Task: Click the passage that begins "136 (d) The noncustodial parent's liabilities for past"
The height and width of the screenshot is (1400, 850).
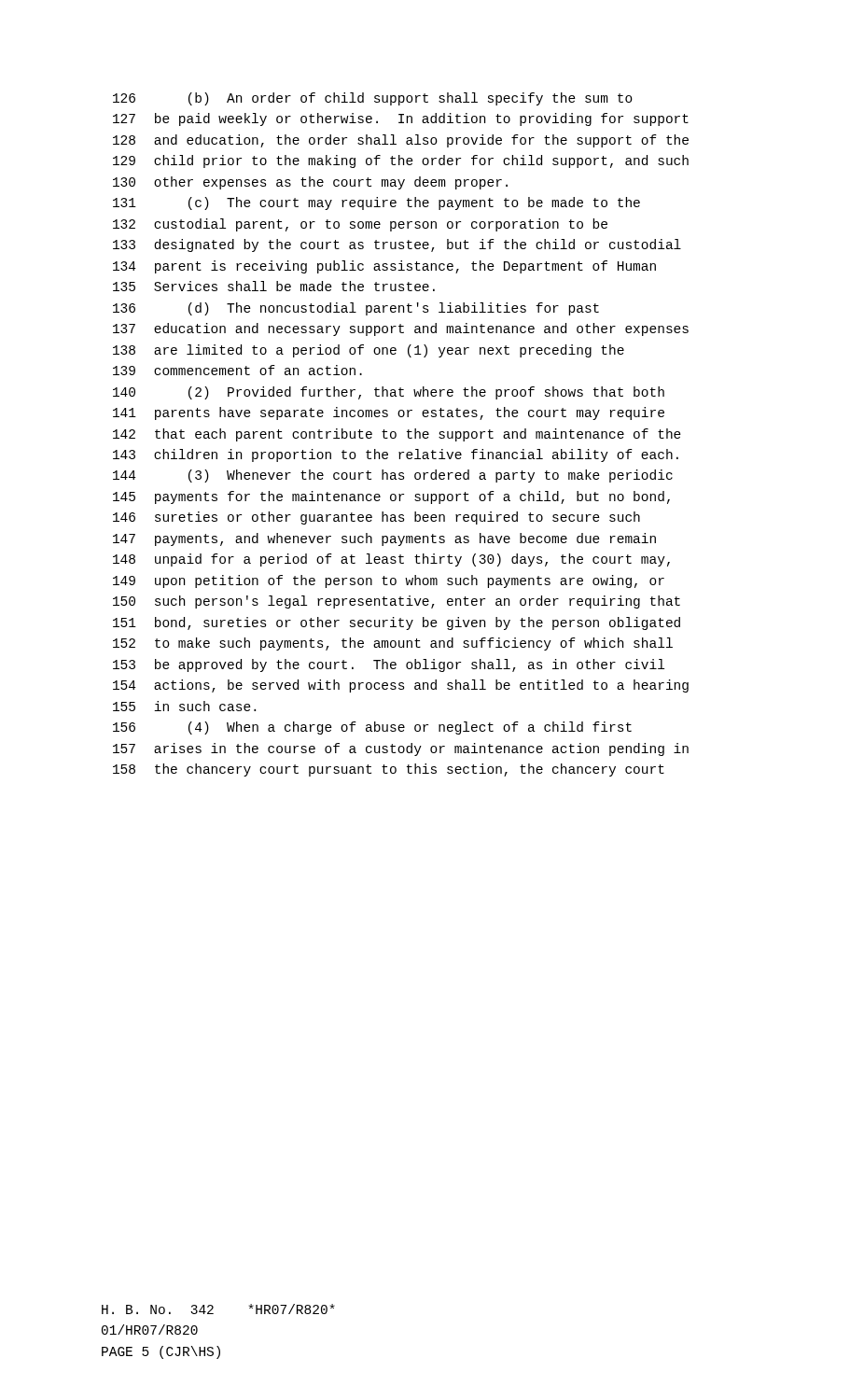Action: [437, 340]
